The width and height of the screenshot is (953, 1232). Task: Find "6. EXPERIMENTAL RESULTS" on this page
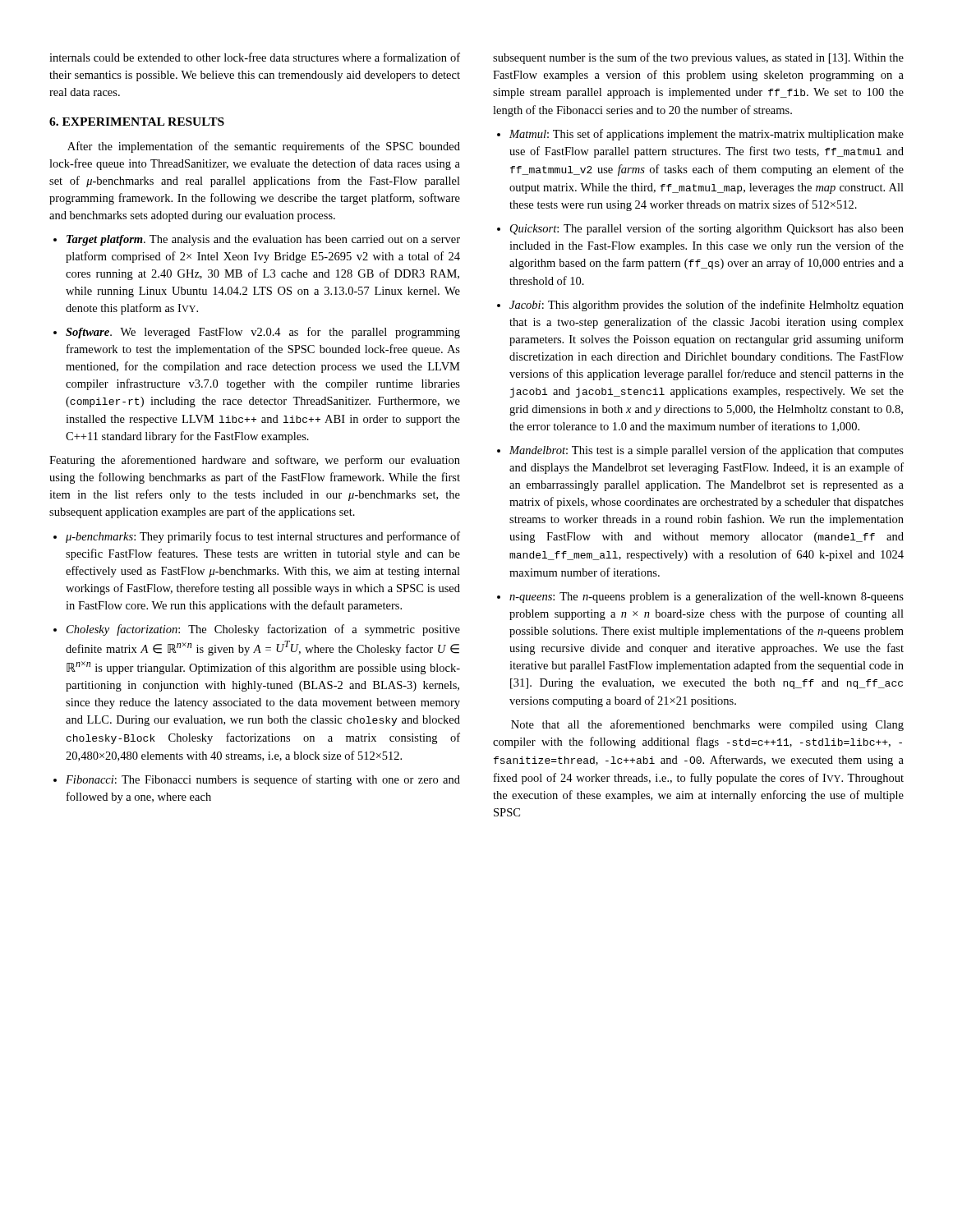pyautogui.click(x=137, y=122)
